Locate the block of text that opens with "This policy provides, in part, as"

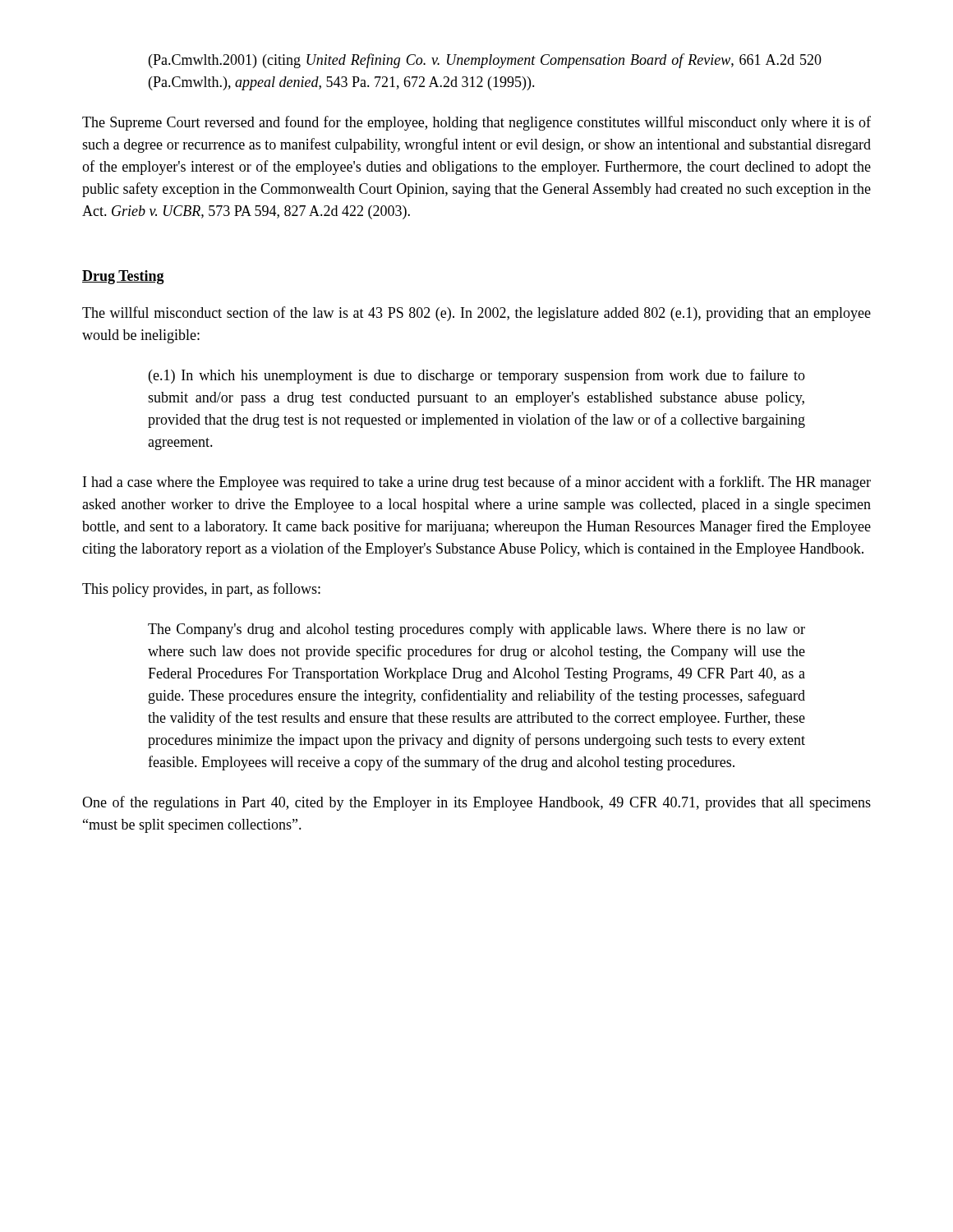click(x=201, y=590)
